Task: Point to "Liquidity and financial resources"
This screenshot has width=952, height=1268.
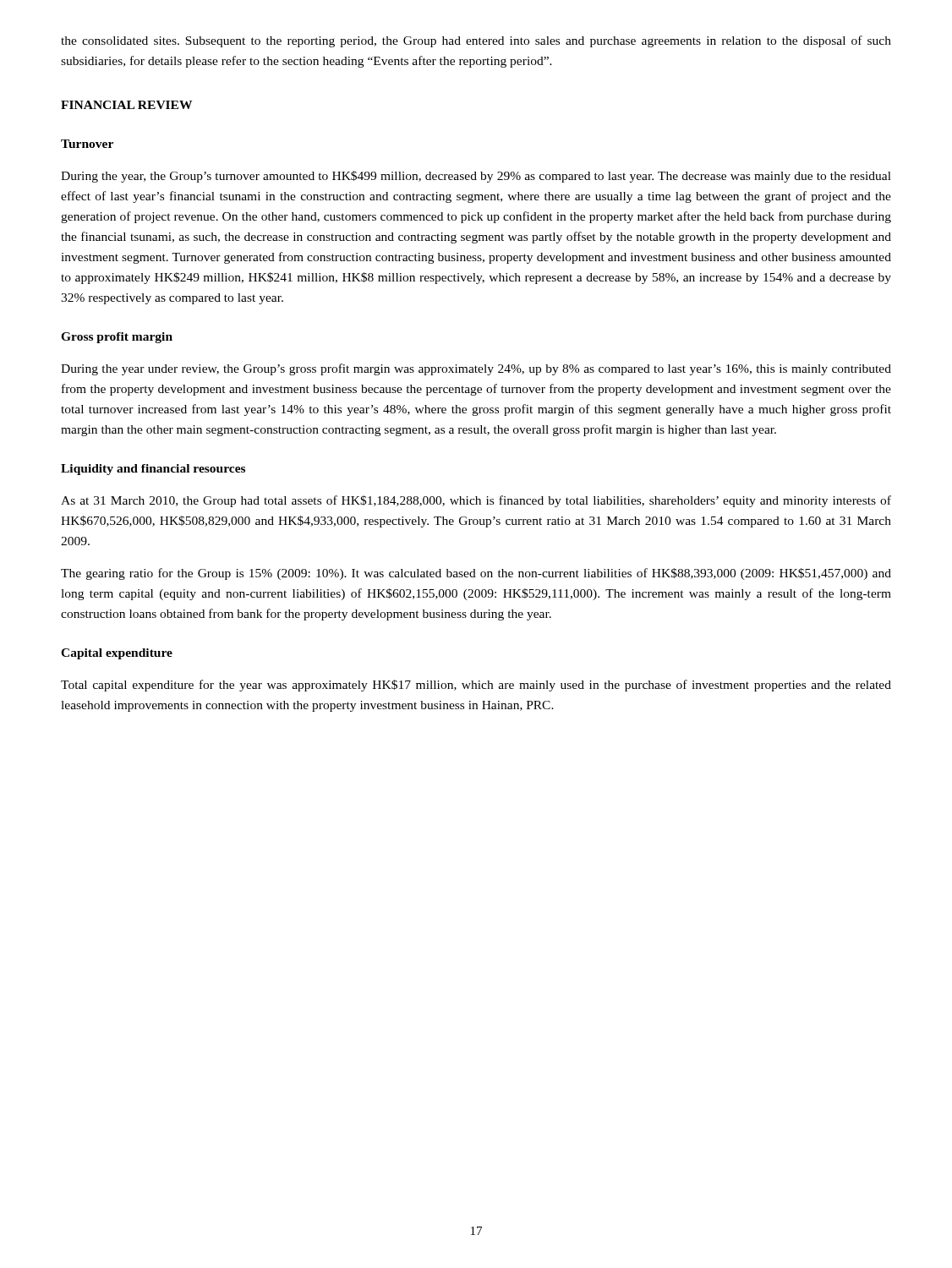Action: coord(153,468)
